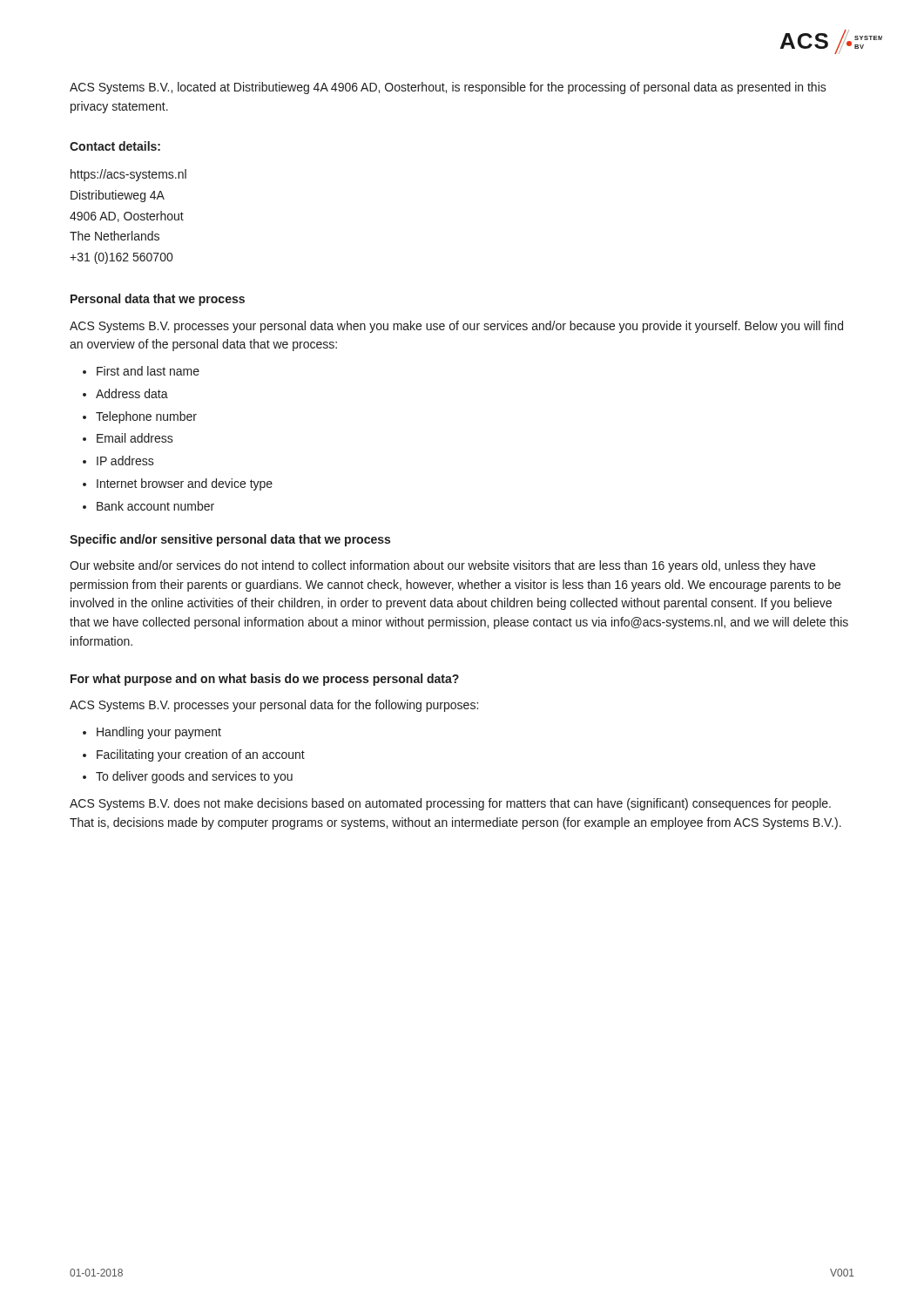924x1307 pixels.
Task: Locate the list item with the text "Handling your payment"
Action: 159,732
